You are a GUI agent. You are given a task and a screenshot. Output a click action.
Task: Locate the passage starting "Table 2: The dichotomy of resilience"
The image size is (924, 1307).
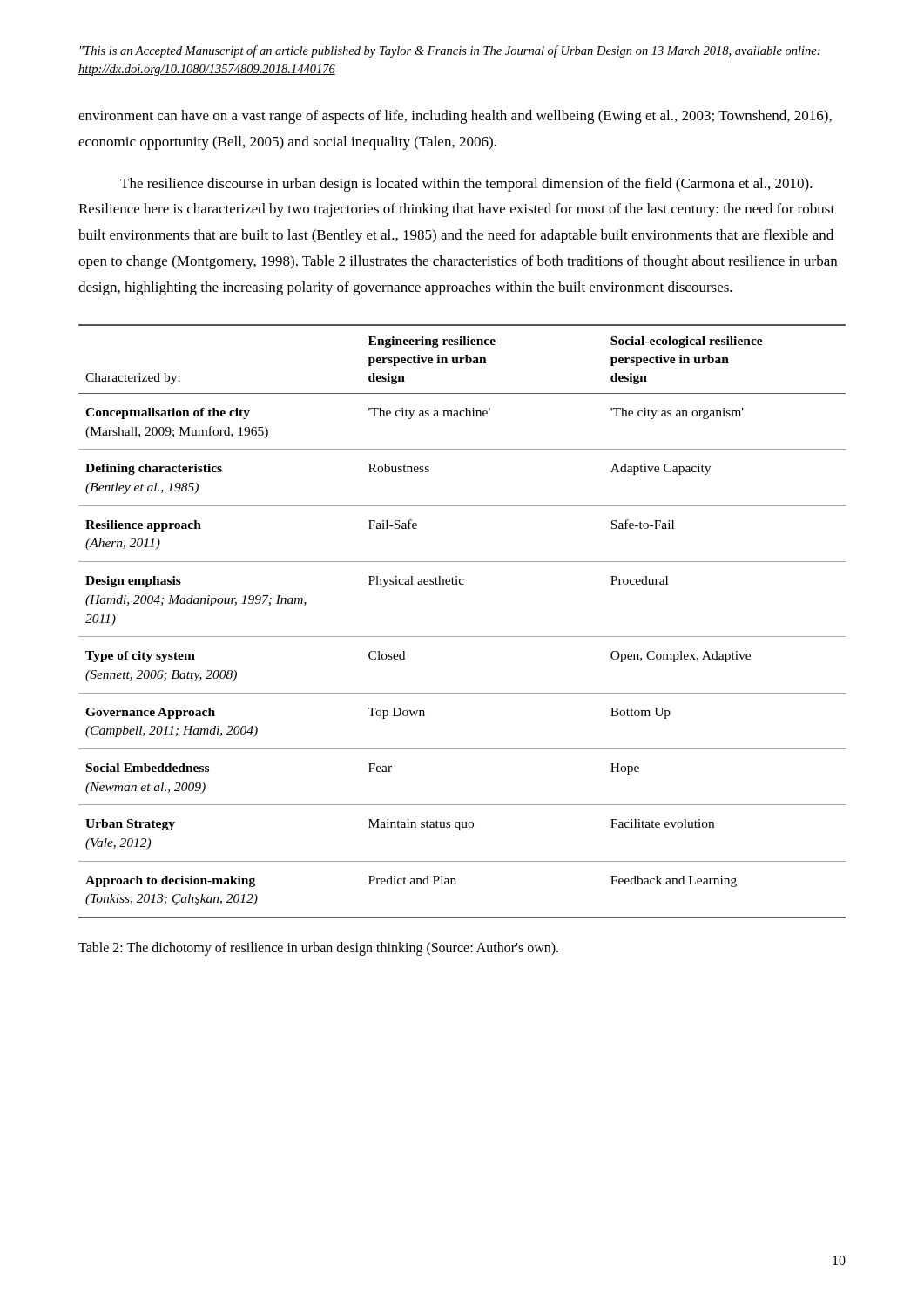pyautogui.click(x=319, y=948)
